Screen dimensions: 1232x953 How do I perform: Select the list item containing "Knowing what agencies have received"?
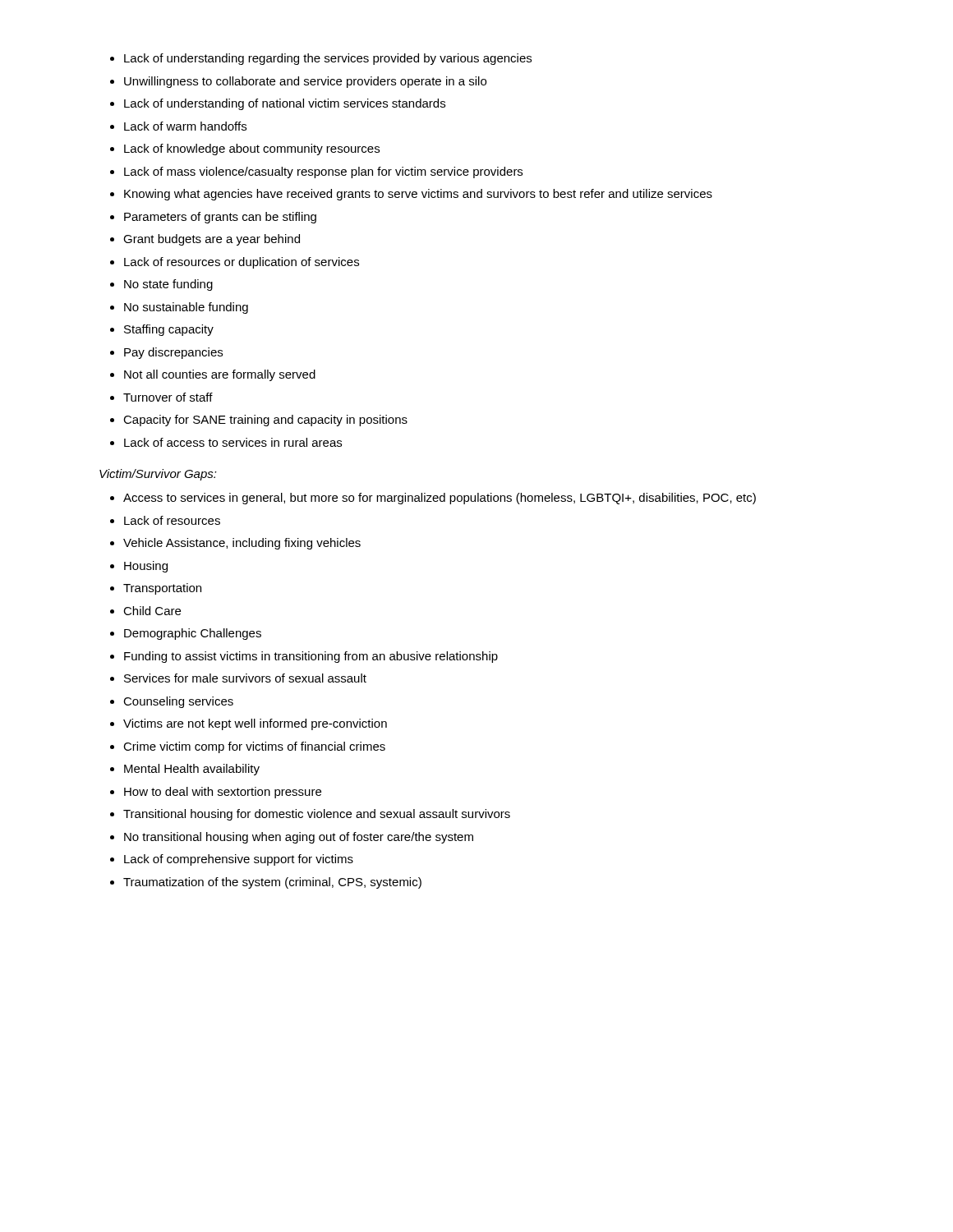(x=418, y=193)
